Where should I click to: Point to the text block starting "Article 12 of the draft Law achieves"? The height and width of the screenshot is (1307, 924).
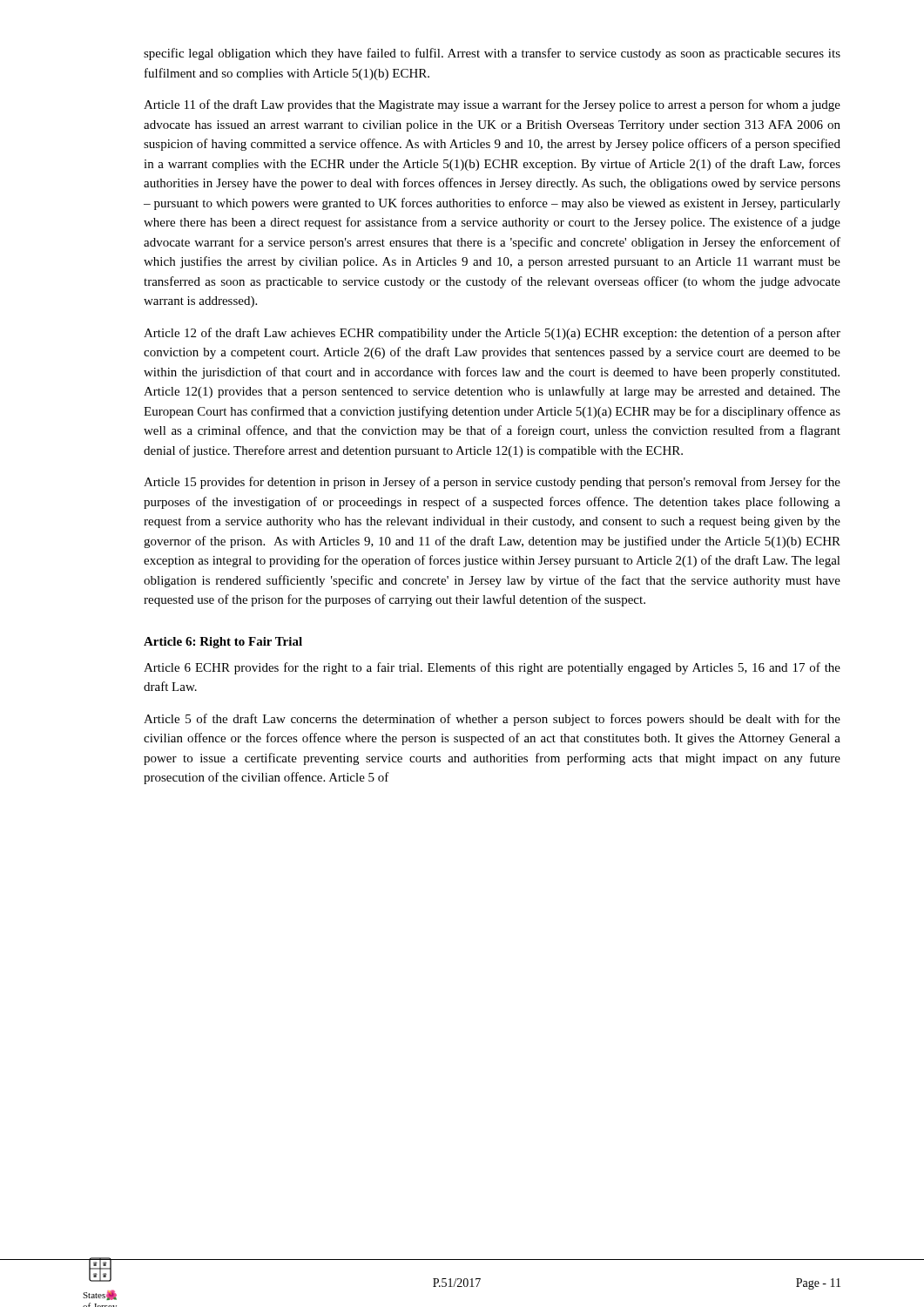[x=492, y=391]
